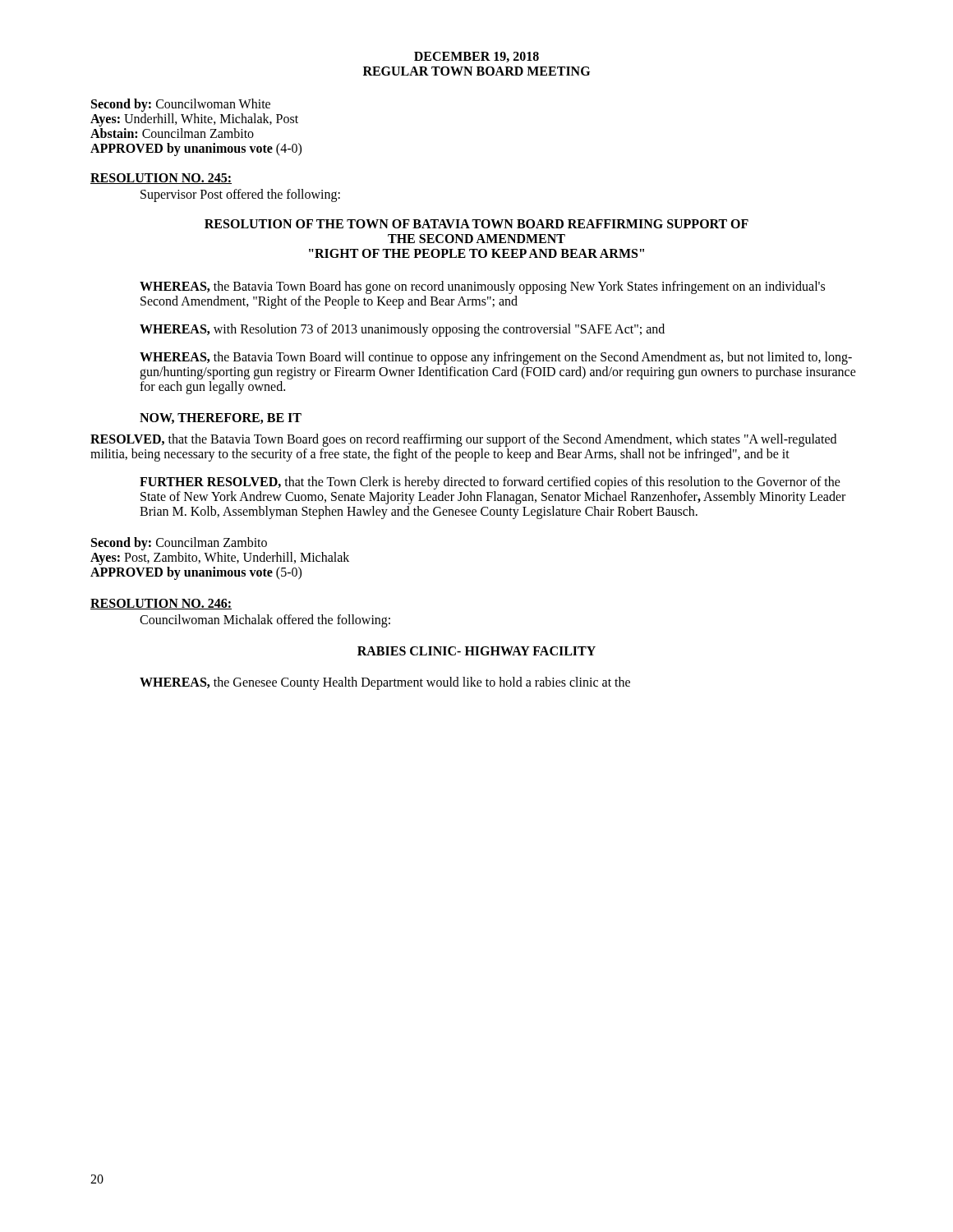Select the text block with the text "WHEREAS, the Batavia Town Board will continue"
This screenshot has height=1232, width=953.
pos(501,372)
